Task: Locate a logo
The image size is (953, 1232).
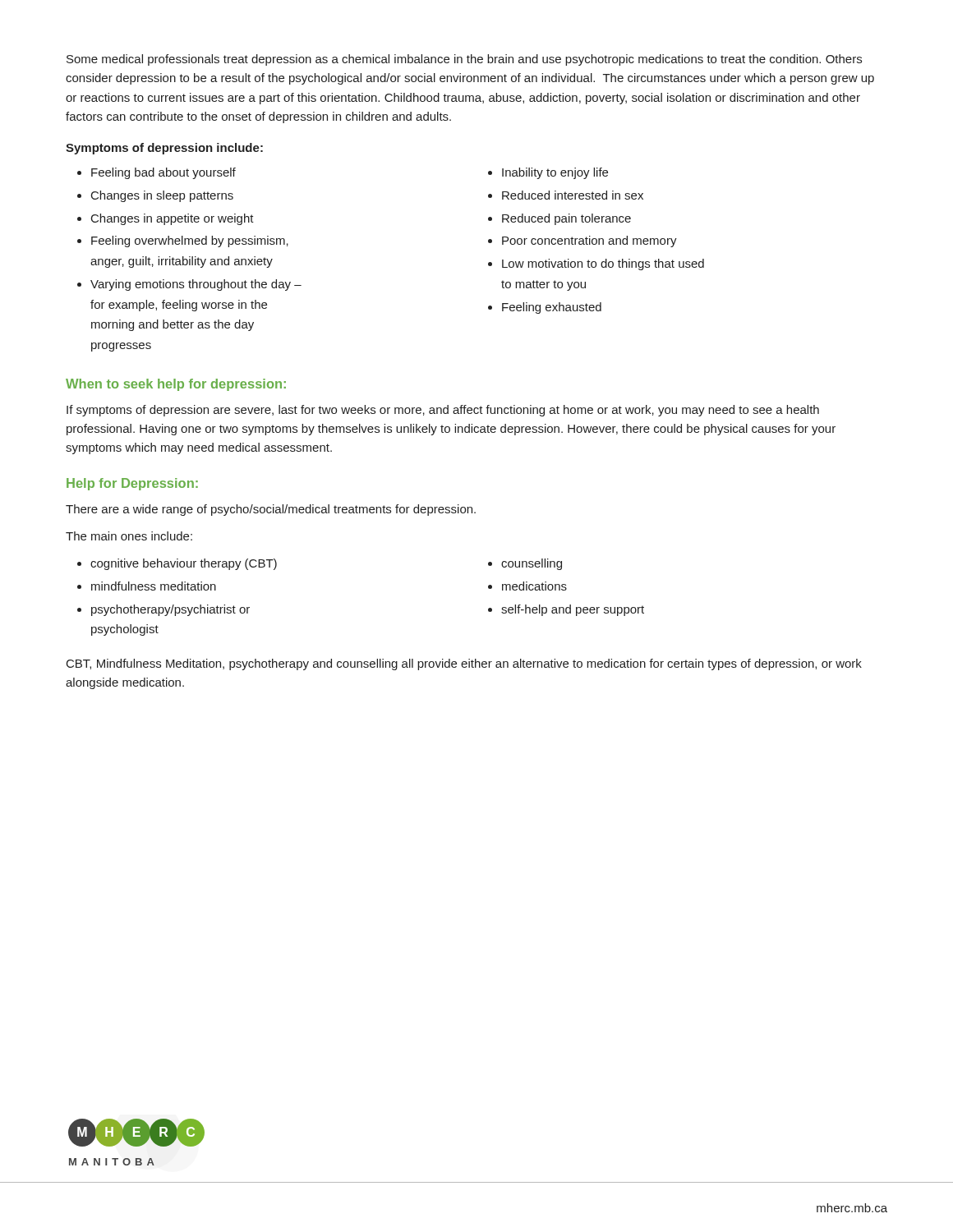Action: [x=152, y=1147]
